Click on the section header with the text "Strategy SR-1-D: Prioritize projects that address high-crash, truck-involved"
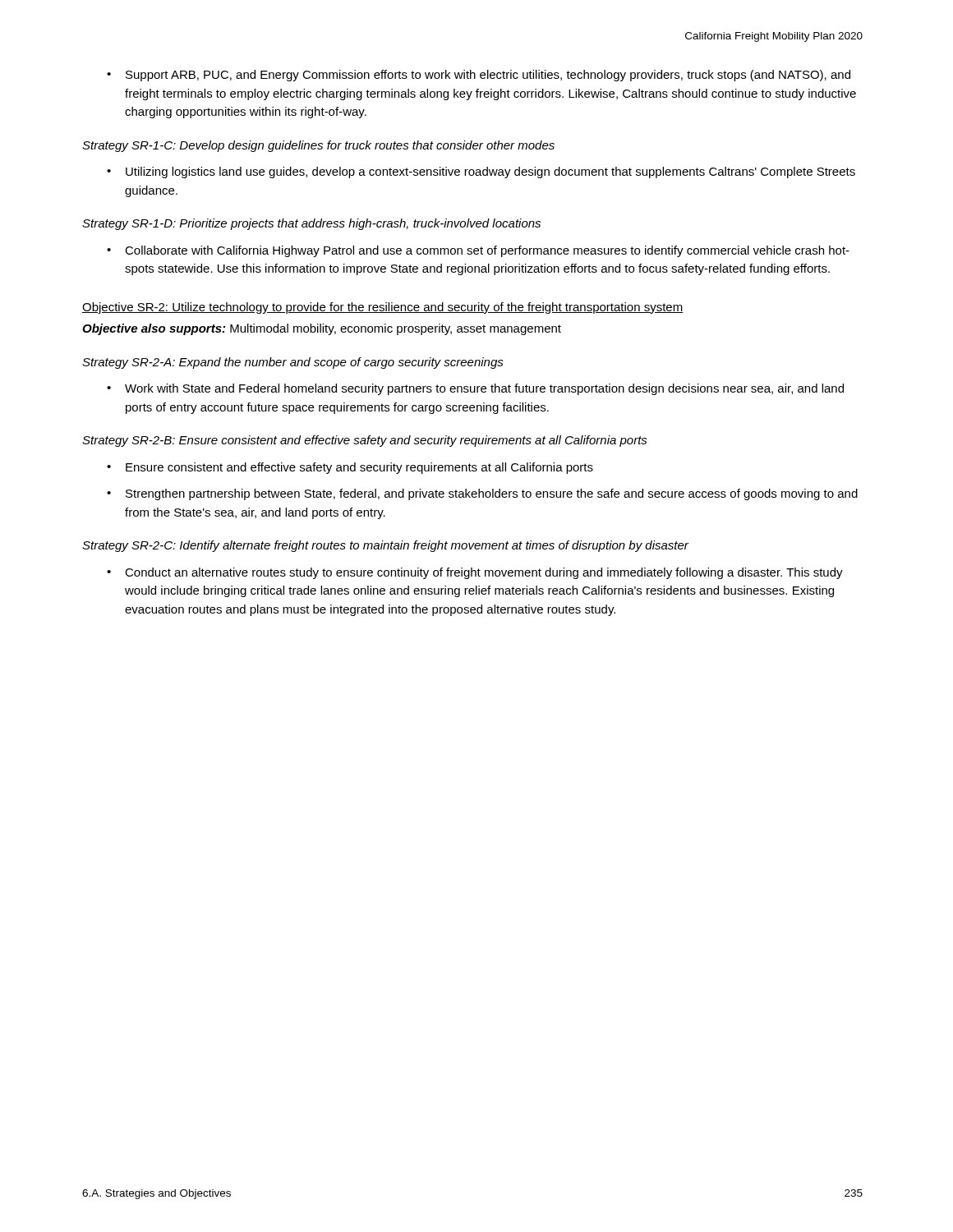 (312, 223)
